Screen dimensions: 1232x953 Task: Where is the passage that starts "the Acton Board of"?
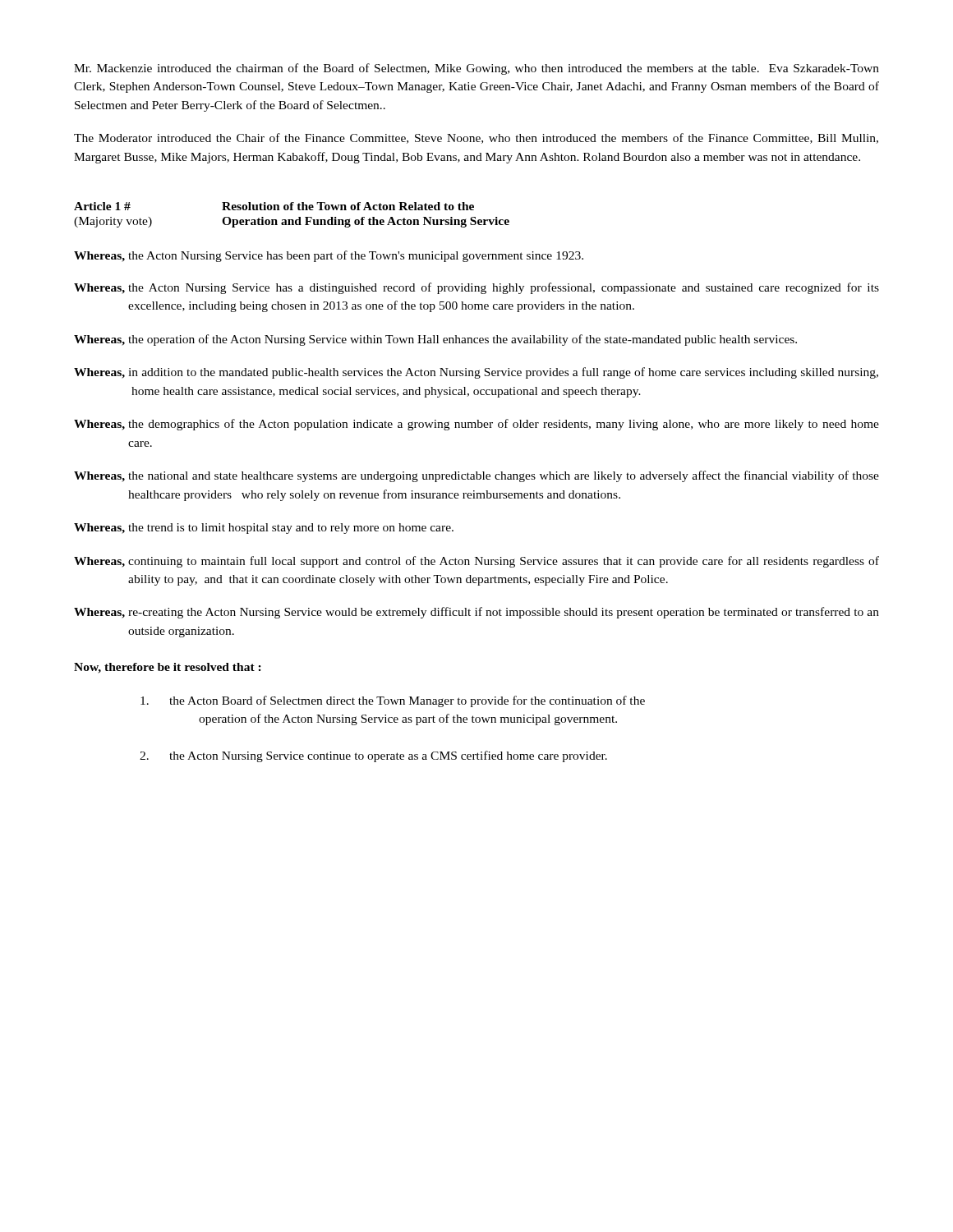coord(509,710)
